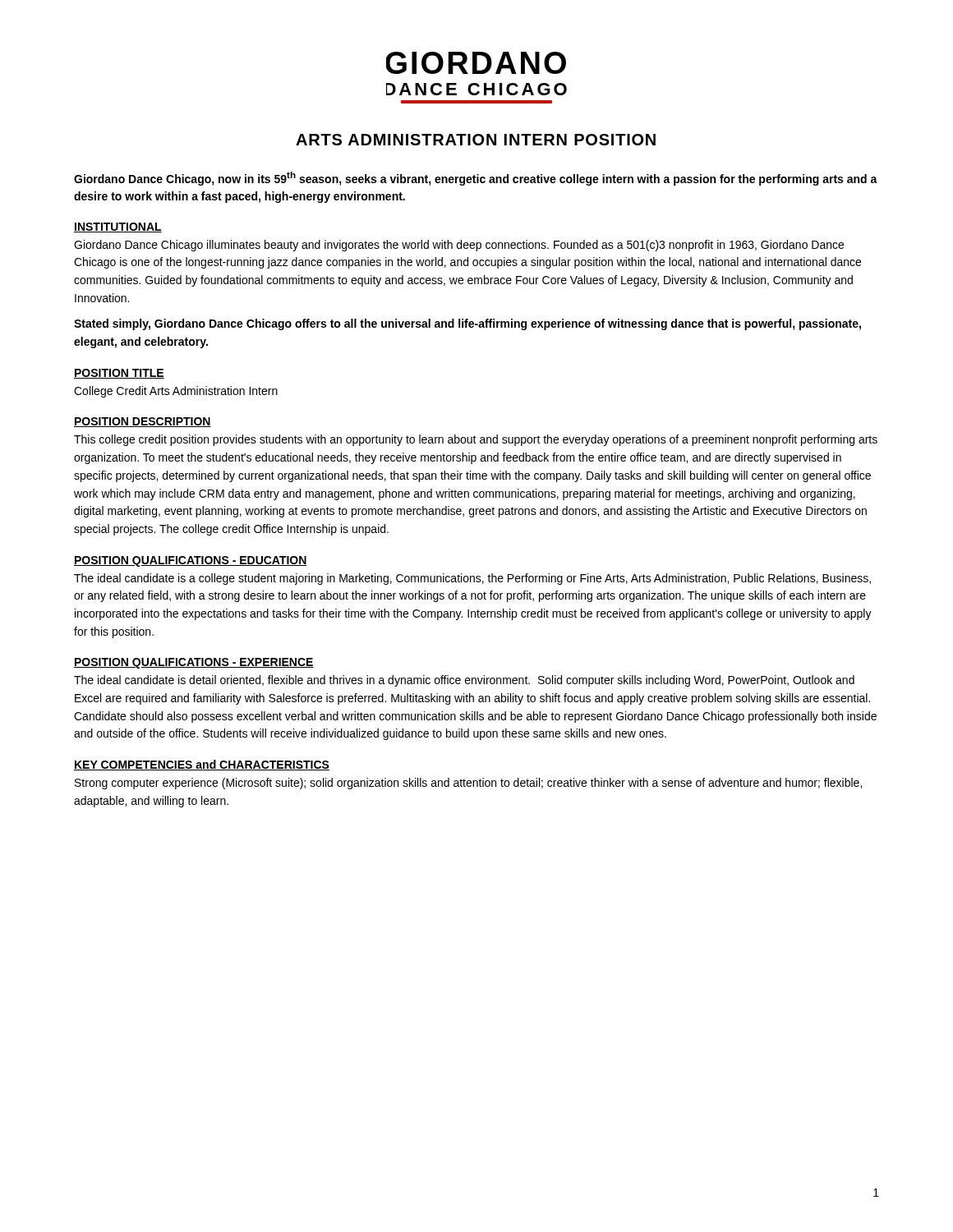The image size is (953, 1232).
Task: Point to the block beginning "College Credit Arts Administration"
Action: pyautogui.click(x=176, y=391)
